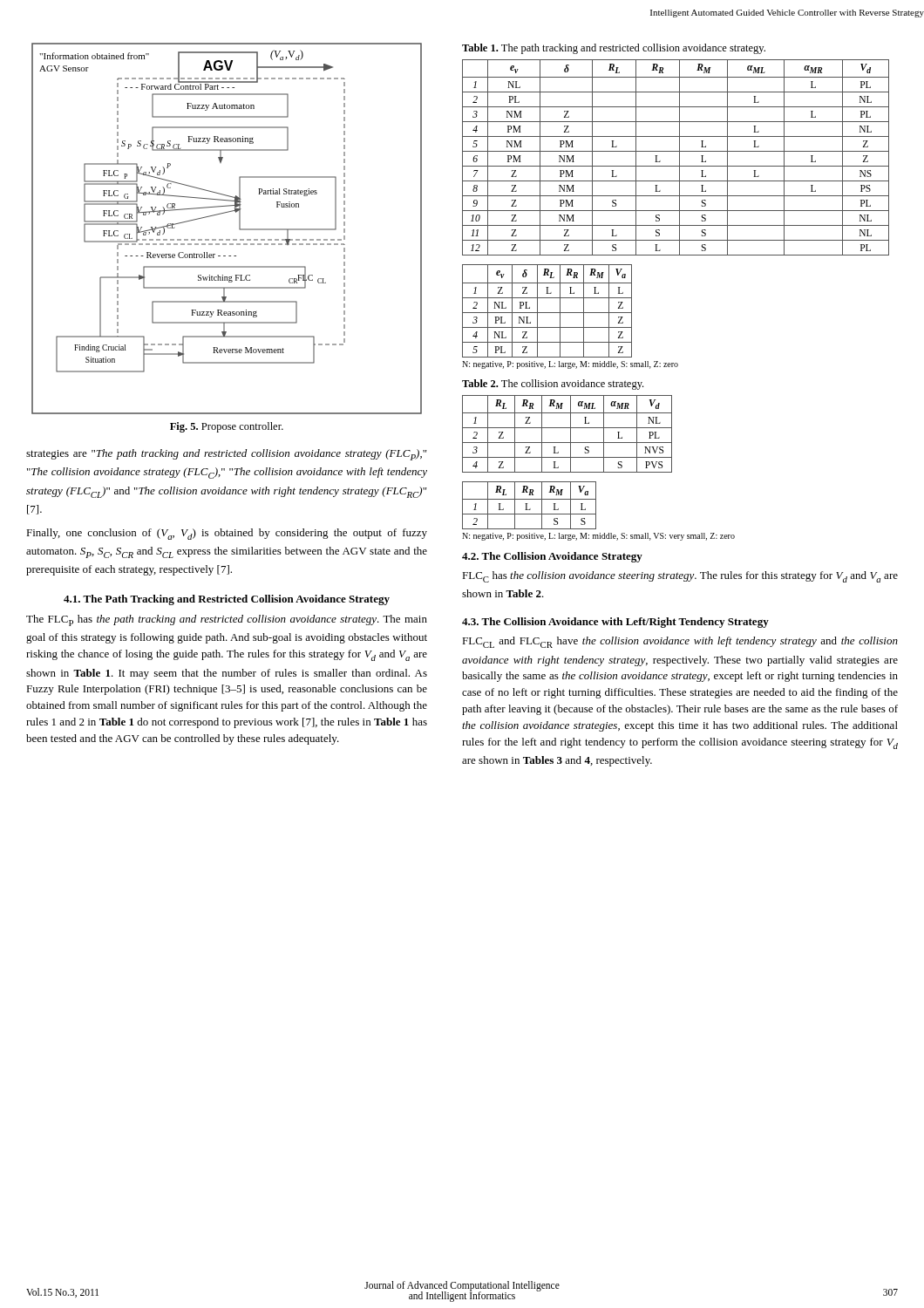Click the passage that begins "FLCCL and FLCCR have the collision"

(x=680, y=700)
